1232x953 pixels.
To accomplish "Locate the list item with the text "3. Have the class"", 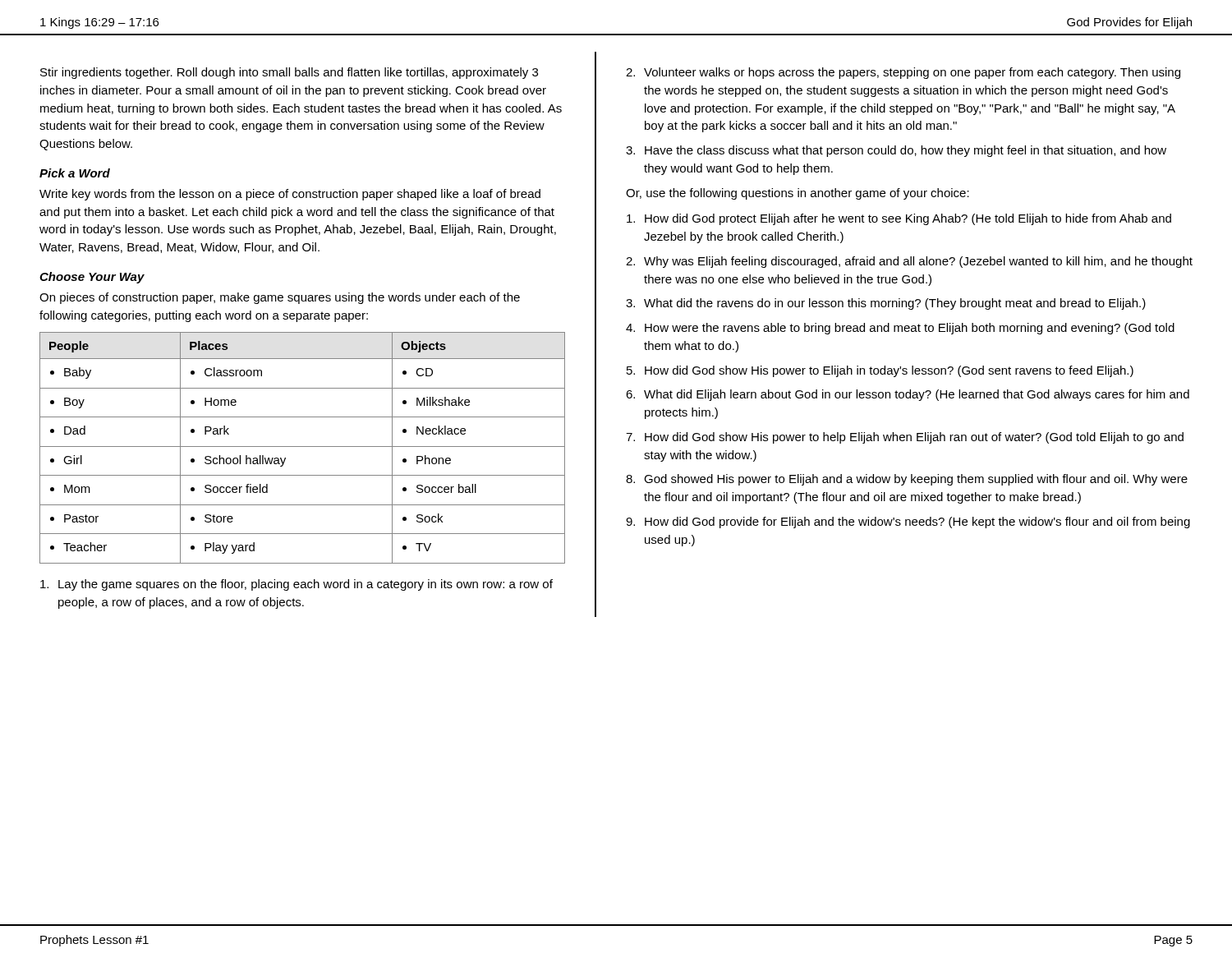I will 909,159.
